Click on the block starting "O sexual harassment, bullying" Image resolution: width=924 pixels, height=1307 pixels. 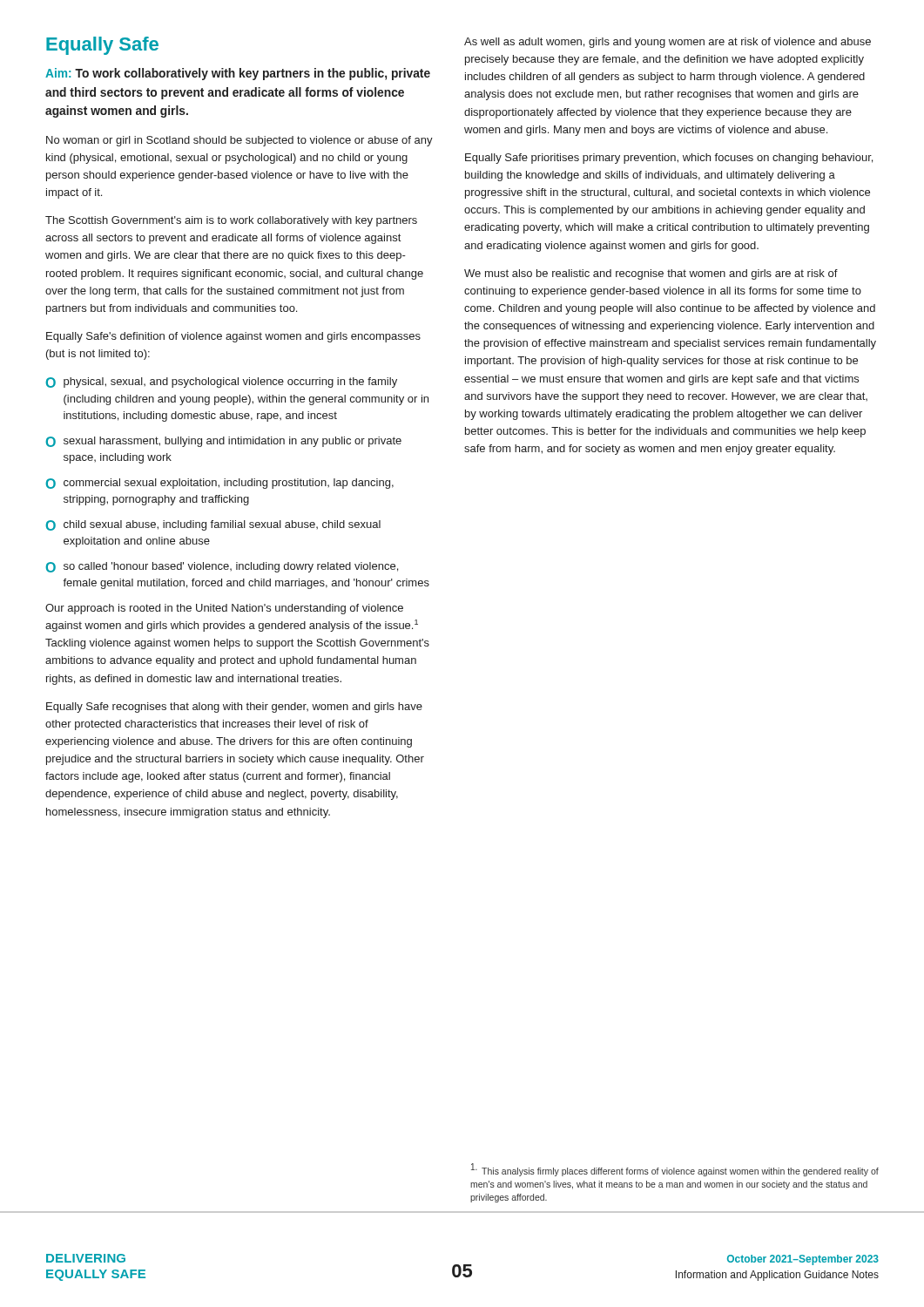click(x=239, y=449)
